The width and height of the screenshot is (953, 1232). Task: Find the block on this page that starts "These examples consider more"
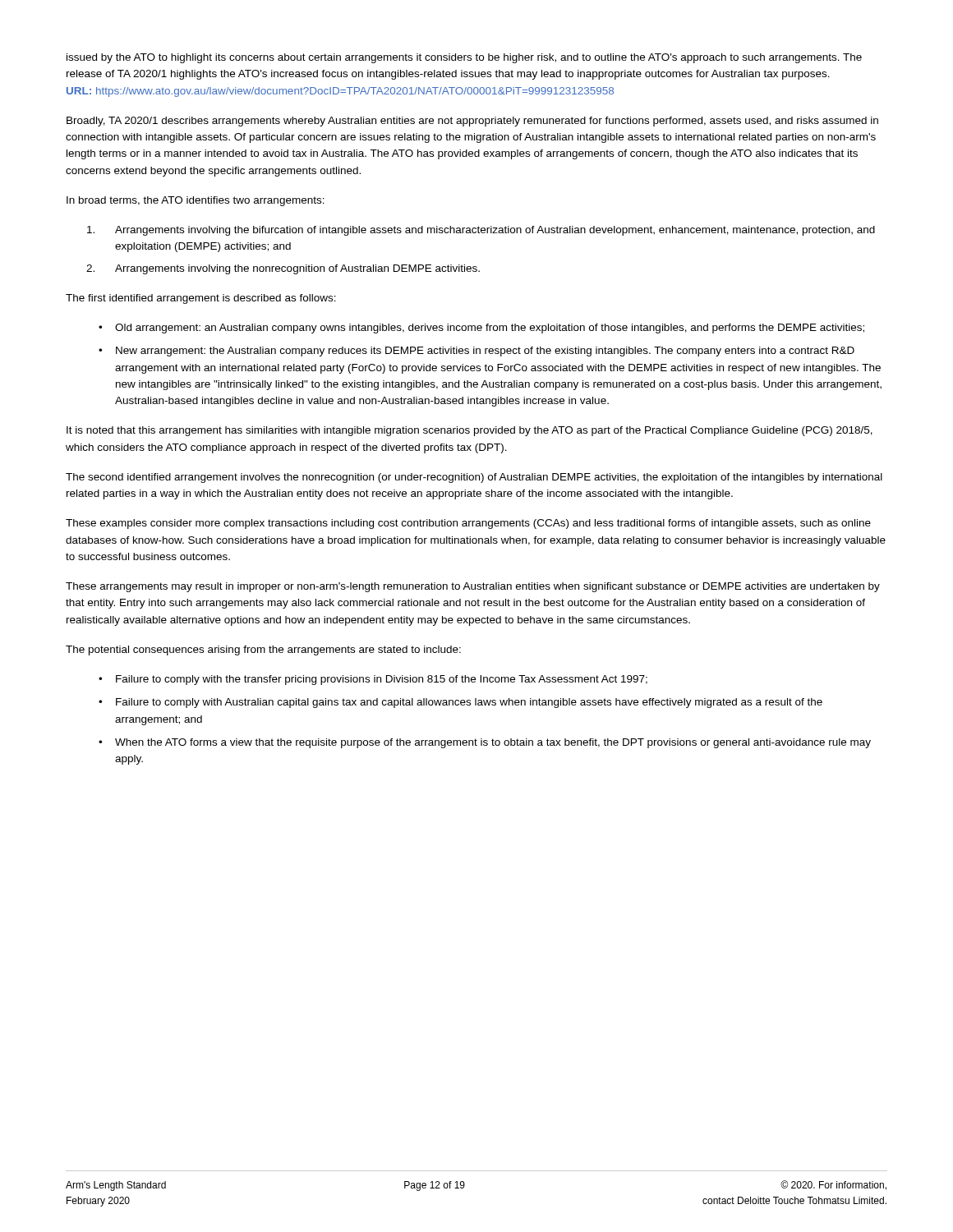coord(476,540)
